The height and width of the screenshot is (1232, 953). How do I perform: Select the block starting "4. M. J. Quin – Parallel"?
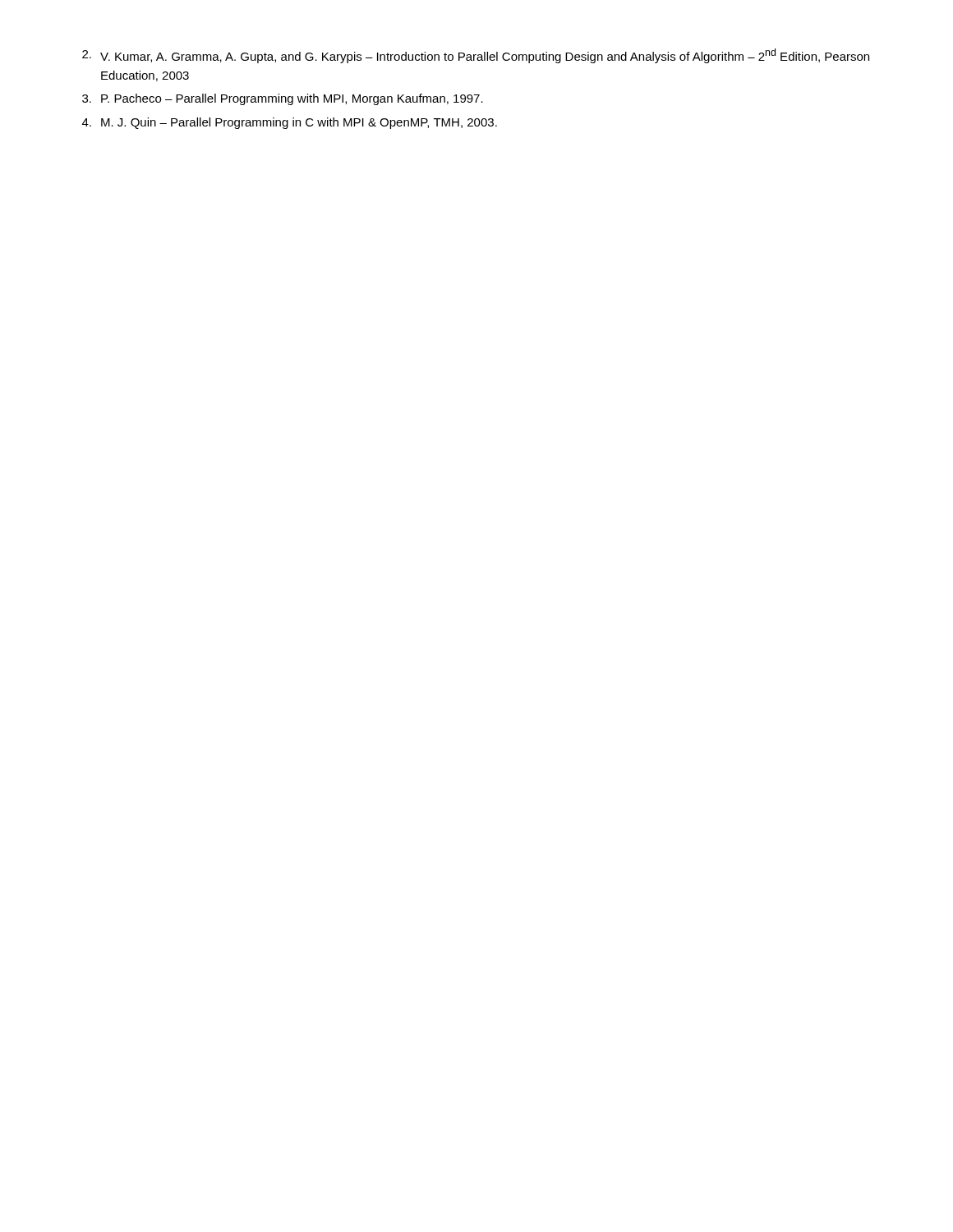476,122
